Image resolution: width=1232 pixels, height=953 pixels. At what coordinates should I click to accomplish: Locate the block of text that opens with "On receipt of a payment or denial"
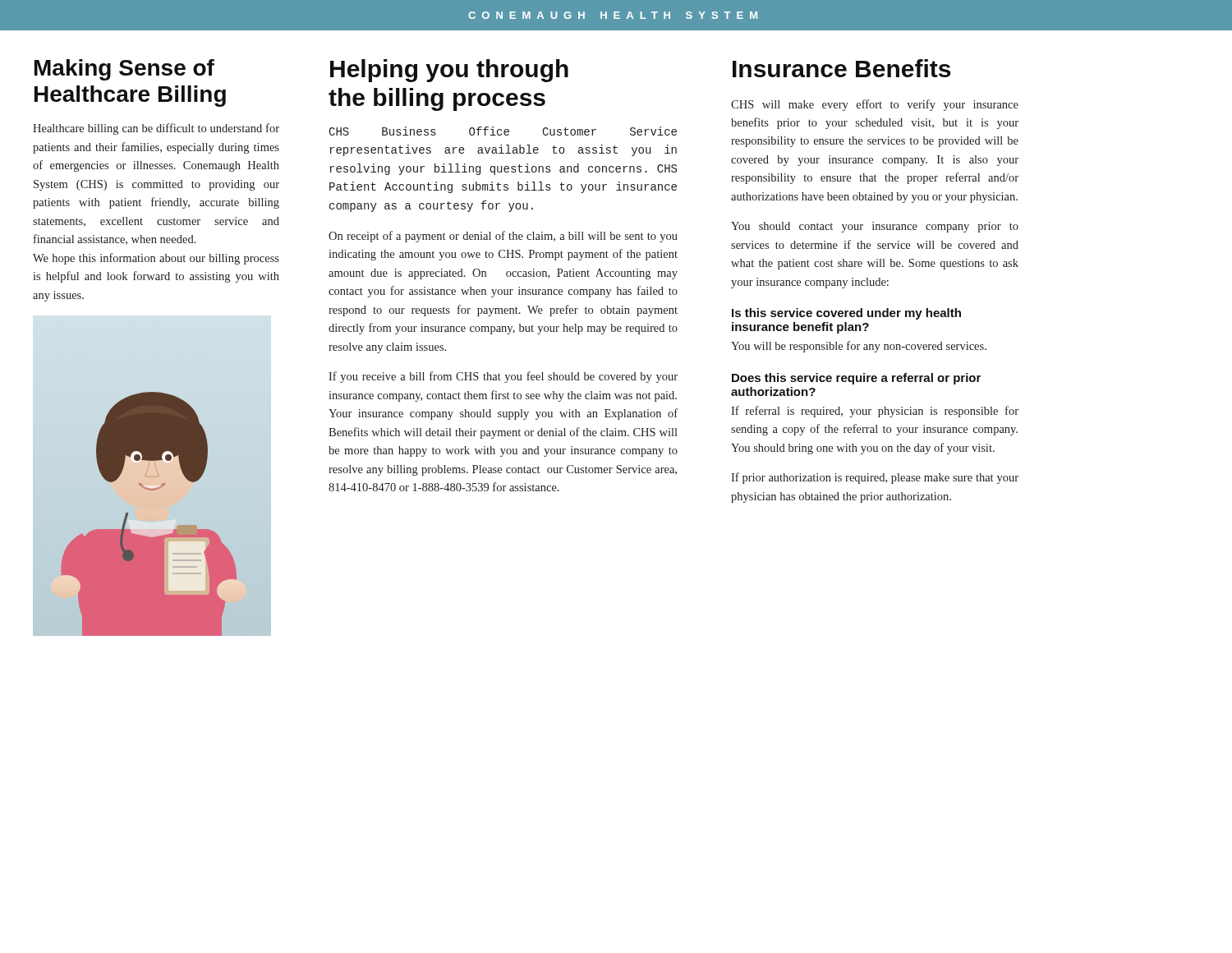pos(503,291)
